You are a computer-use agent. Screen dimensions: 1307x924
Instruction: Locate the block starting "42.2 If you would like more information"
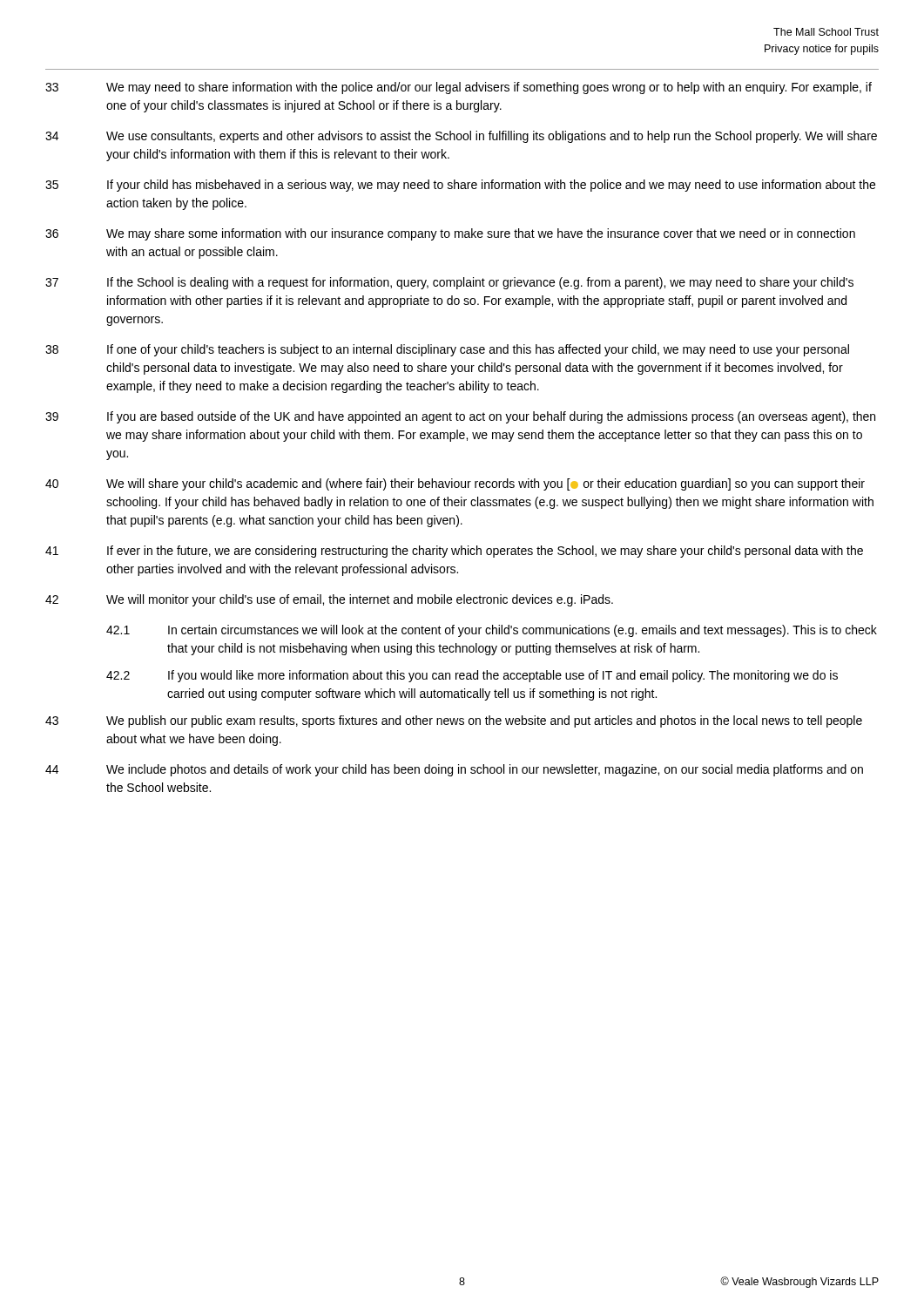pos(492,685)
